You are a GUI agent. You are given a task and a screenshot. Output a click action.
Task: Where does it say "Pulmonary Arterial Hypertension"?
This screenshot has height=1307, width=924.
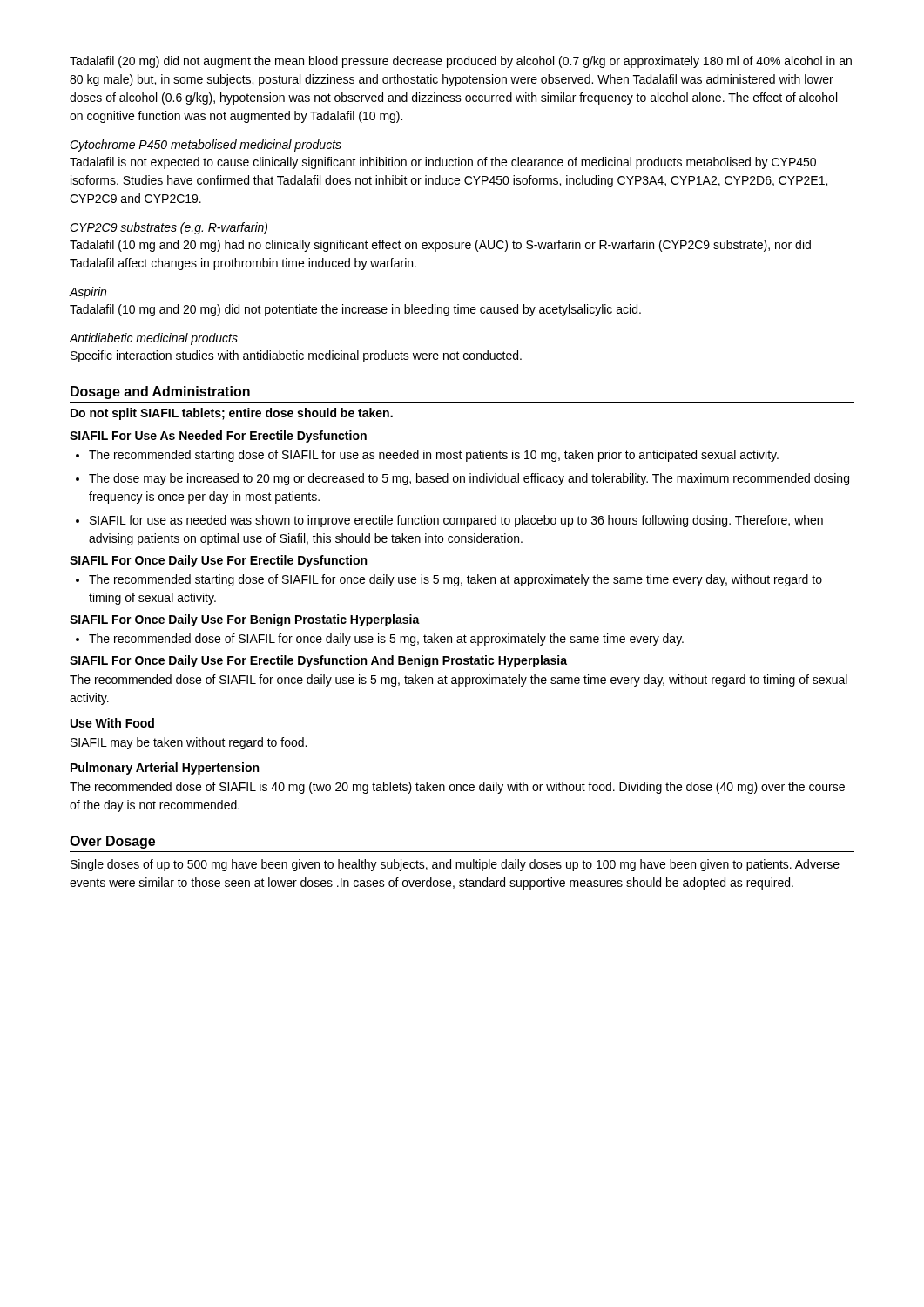[165, 768]
